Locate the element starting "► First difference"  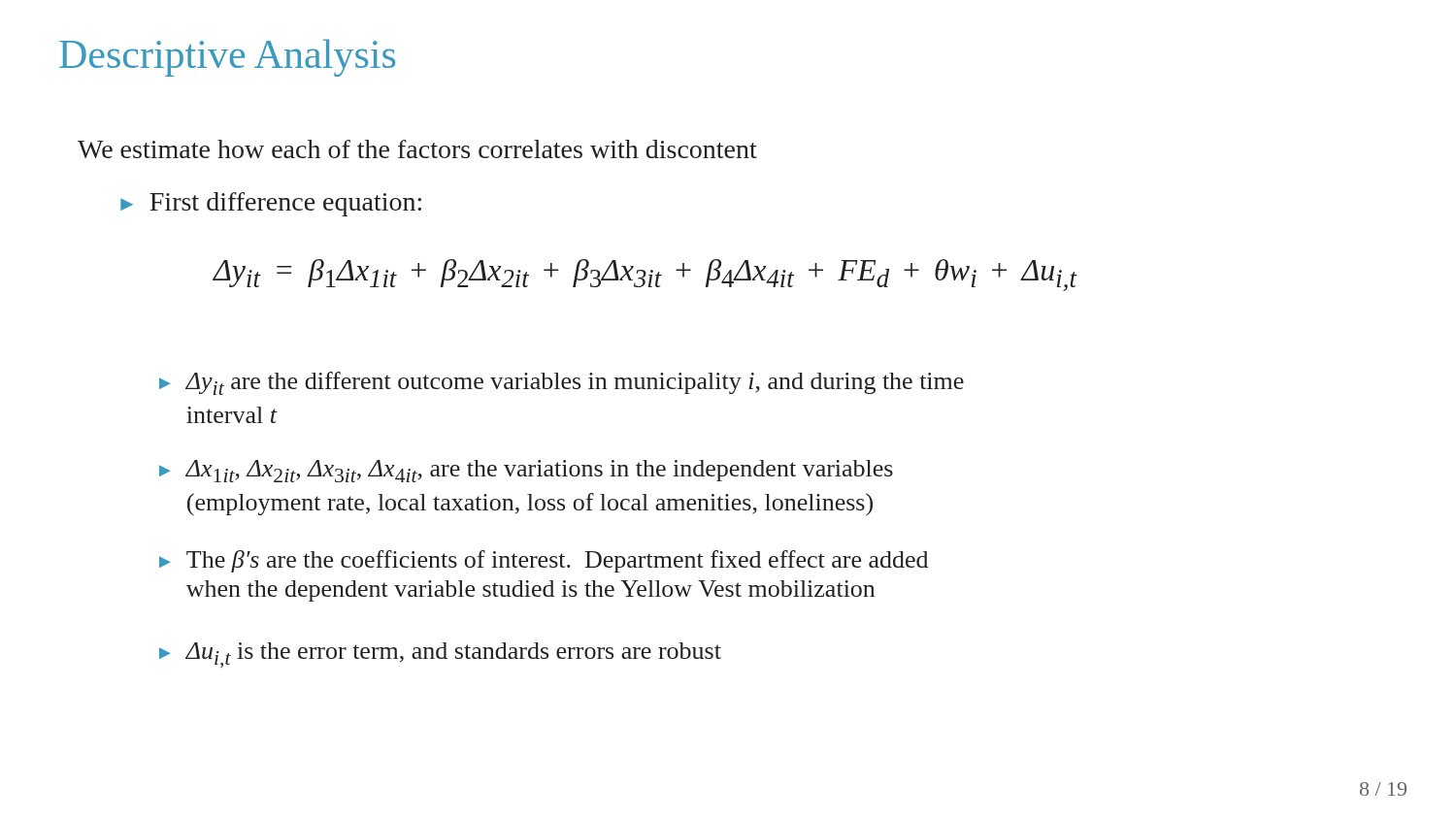[x=270, y=202]
